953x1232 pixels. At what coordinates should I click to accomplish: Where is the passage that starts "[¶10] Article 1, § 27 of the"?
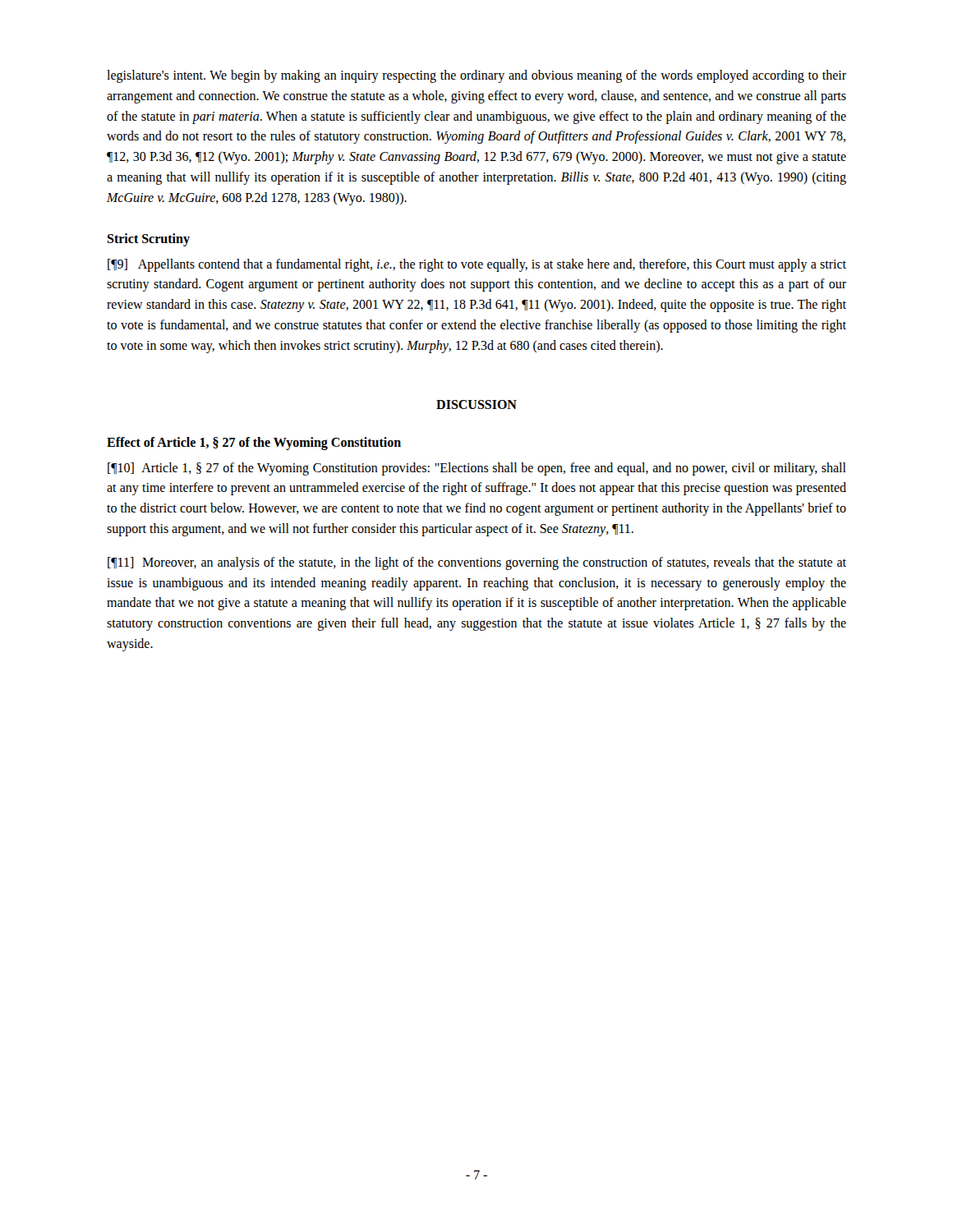coord(476,498)
